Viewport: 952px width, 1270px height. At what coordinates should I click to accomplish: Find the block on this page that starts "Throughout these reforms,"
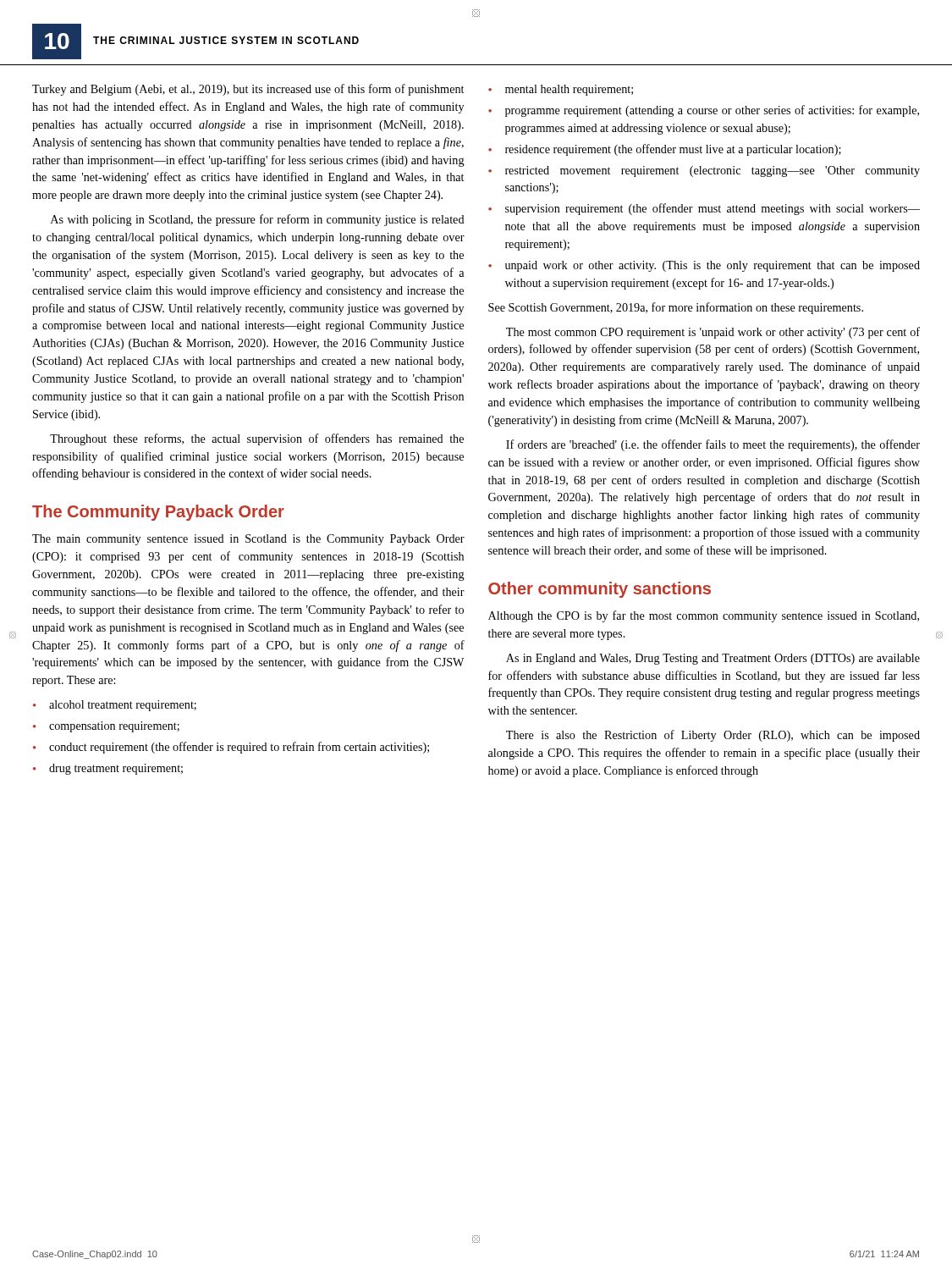(x=248, y=456)
